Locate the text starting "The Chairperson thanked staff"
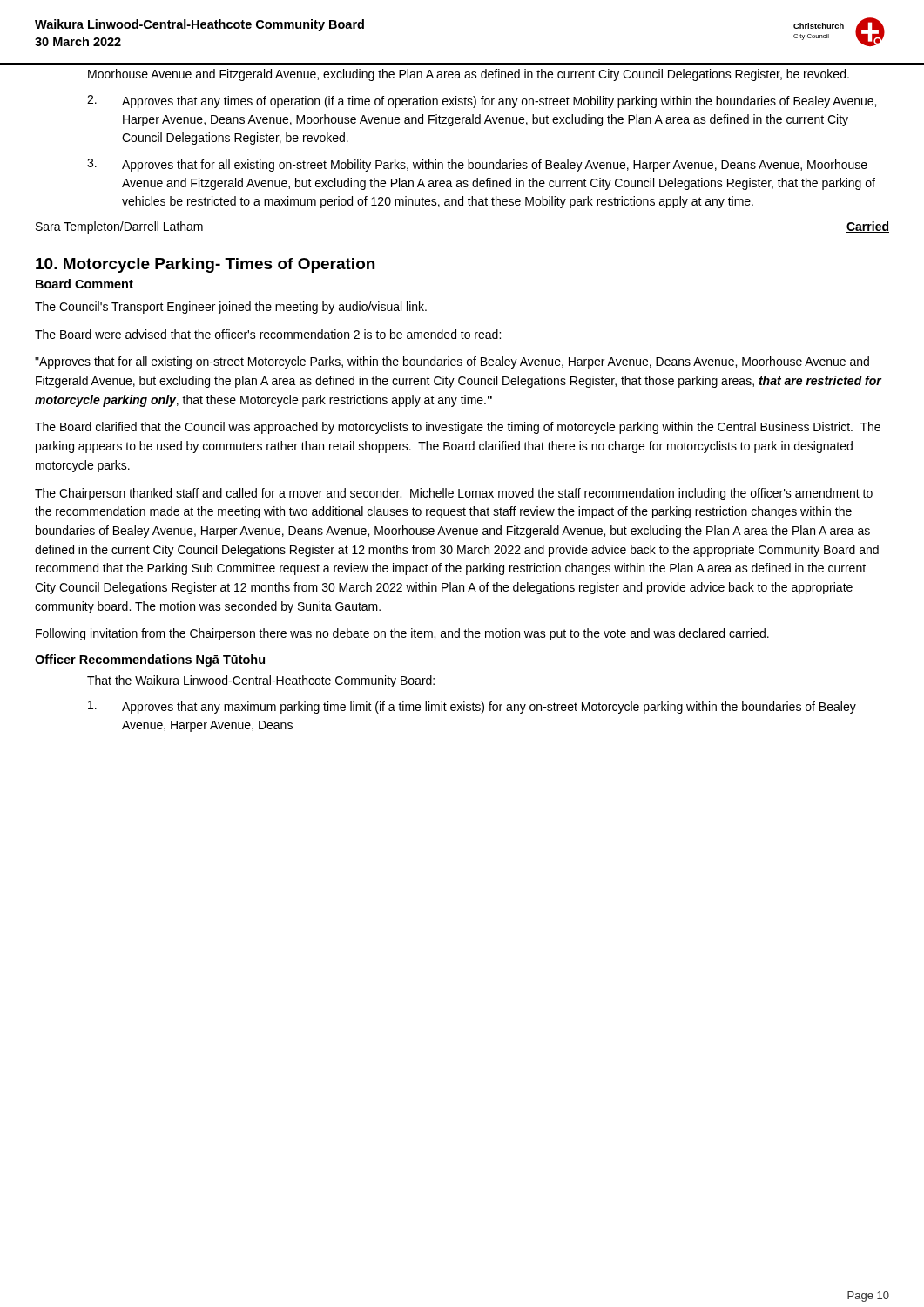 click(x=457, y=549)
